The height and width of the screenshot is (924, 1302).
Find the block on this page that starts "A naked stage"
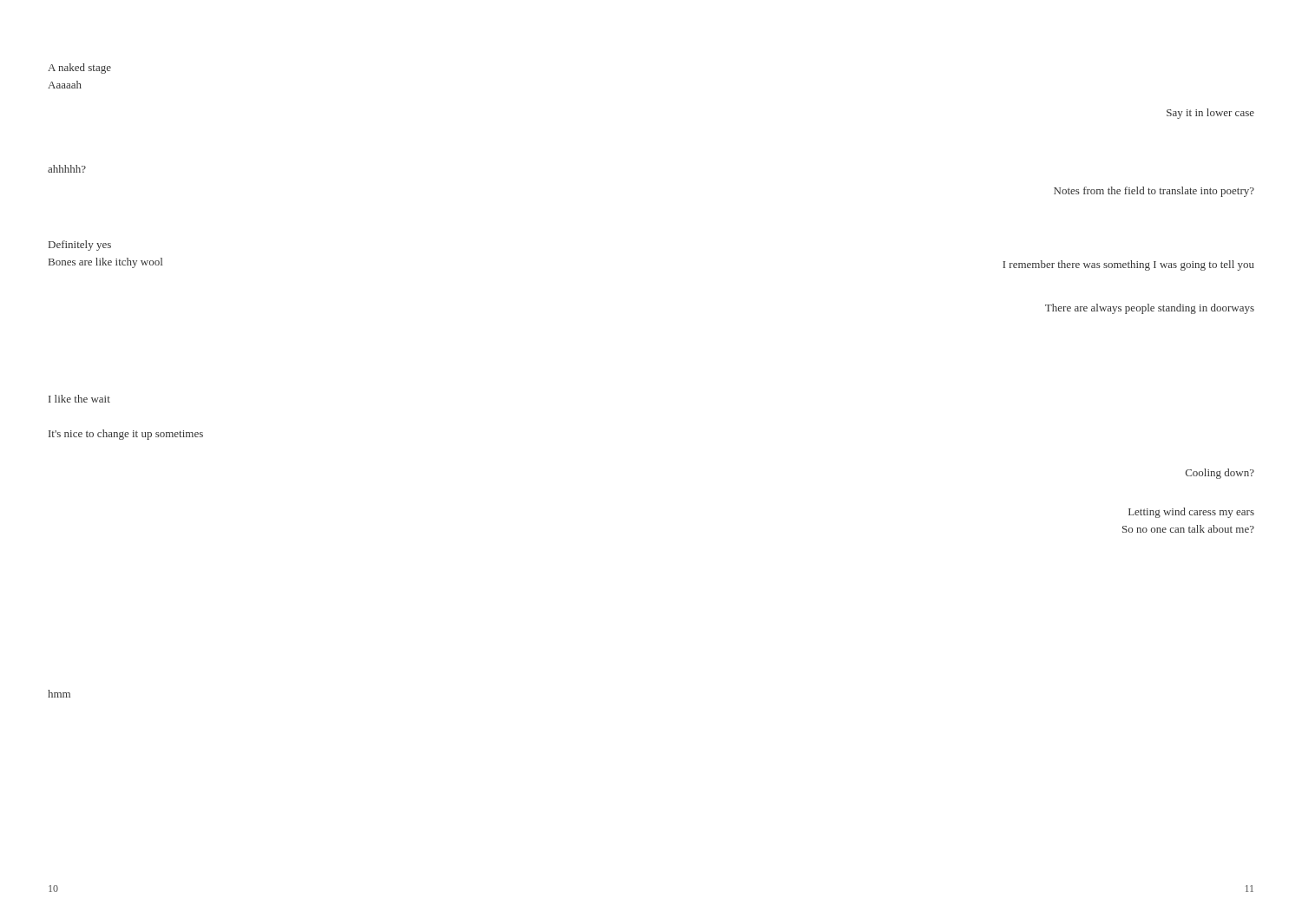click(x=79, y=76)
